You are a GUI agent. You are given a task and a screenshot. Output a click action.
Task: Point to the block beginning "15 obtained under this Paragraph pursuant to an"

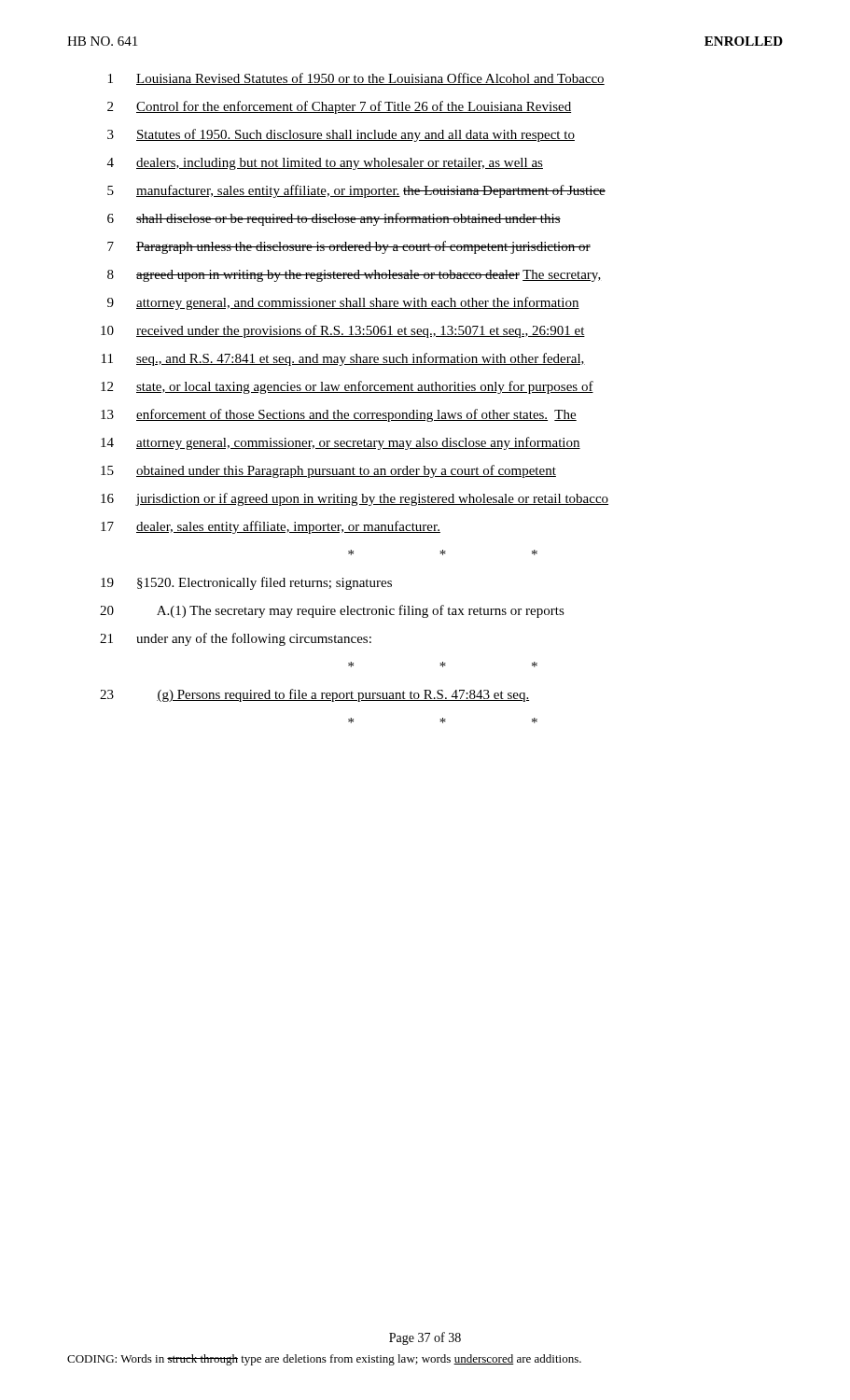click(x=425, y=470)
